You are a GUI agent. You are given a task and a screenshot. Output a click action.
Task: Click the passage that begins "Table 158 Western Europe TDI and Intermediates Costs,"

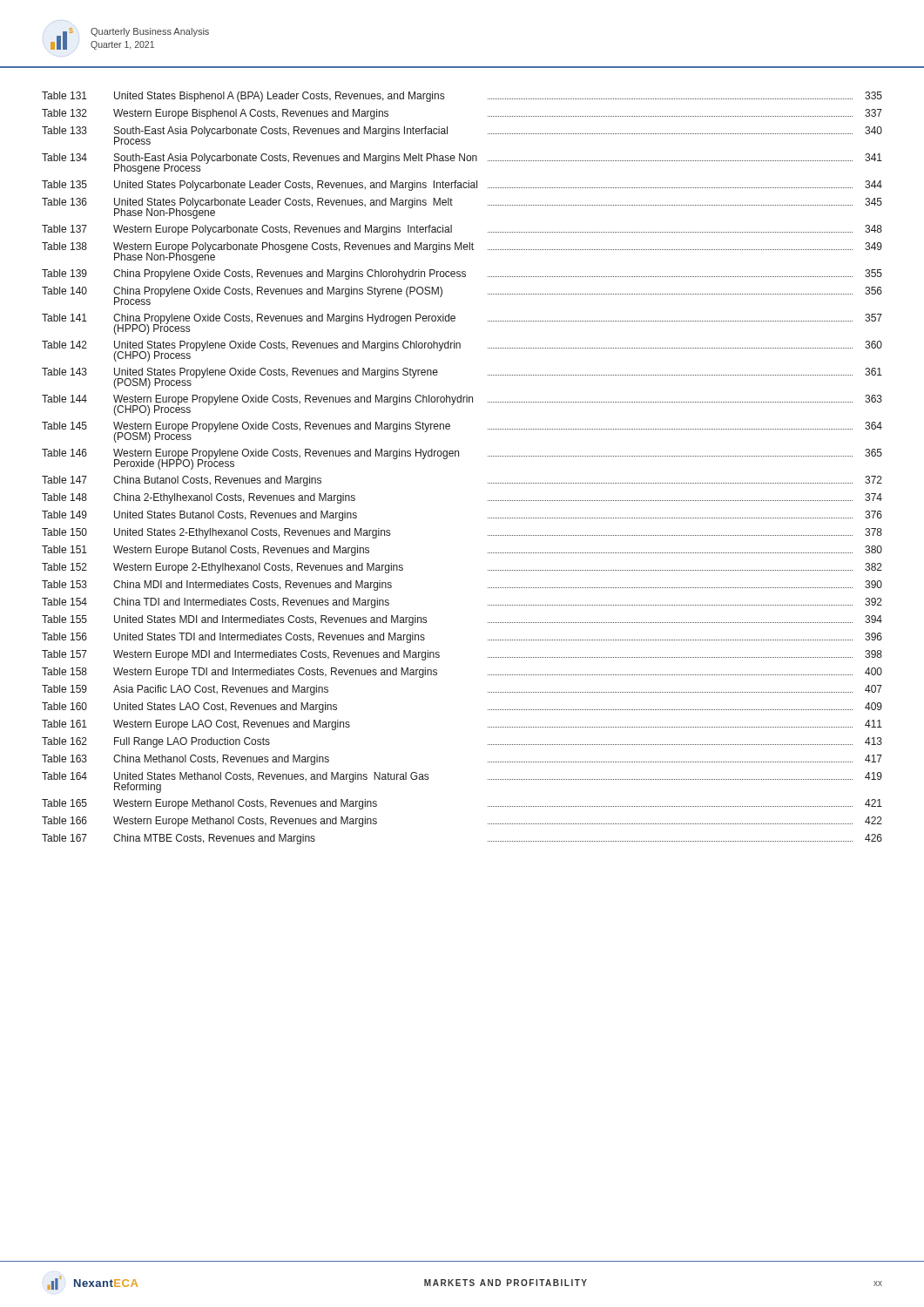(x=63, y=672)
